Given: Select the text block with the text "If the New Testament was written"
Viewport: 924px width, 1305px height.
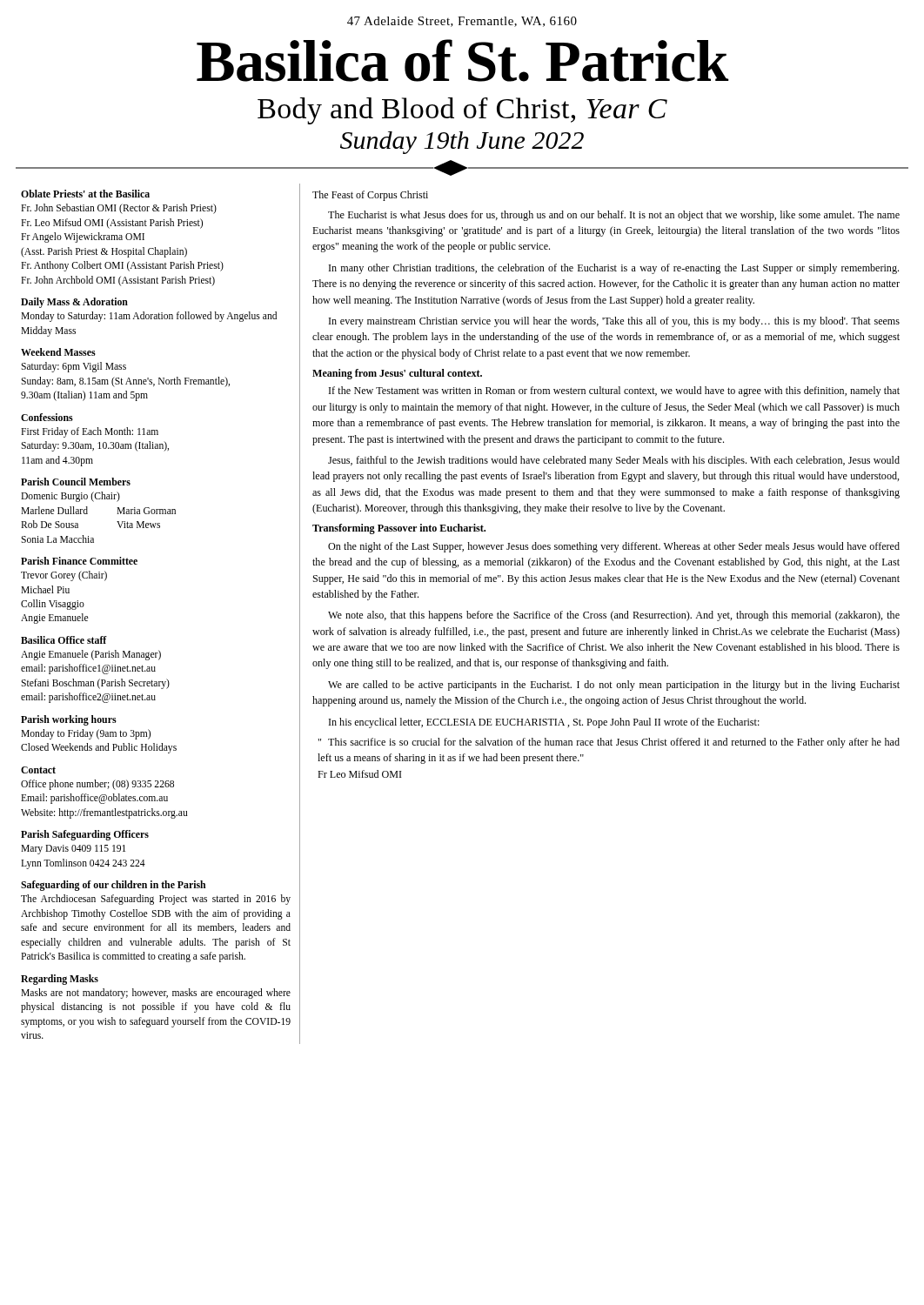Looking at the screenshot, I should tap(606, 450).
